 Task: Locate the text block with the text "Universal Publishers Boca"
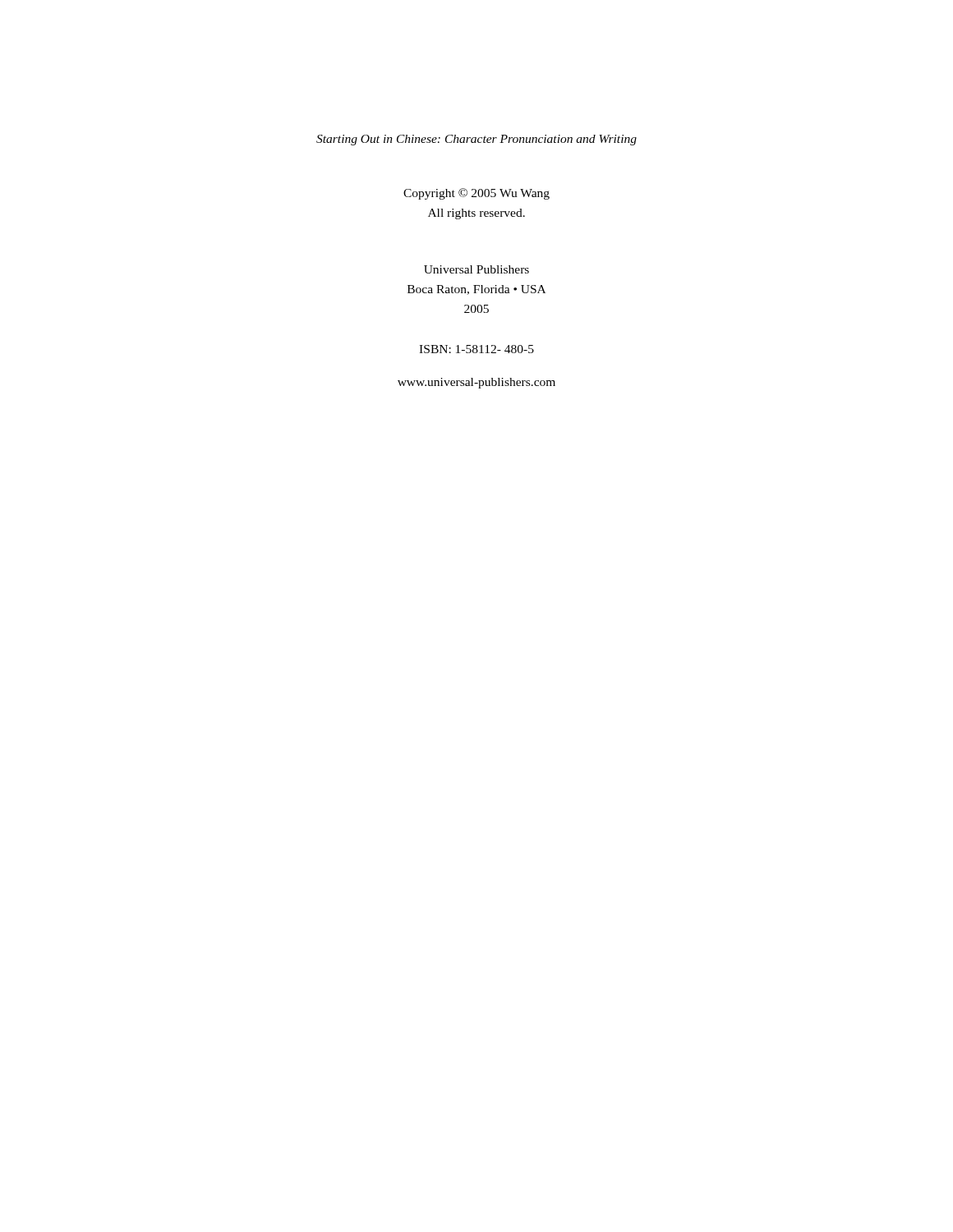476,289
